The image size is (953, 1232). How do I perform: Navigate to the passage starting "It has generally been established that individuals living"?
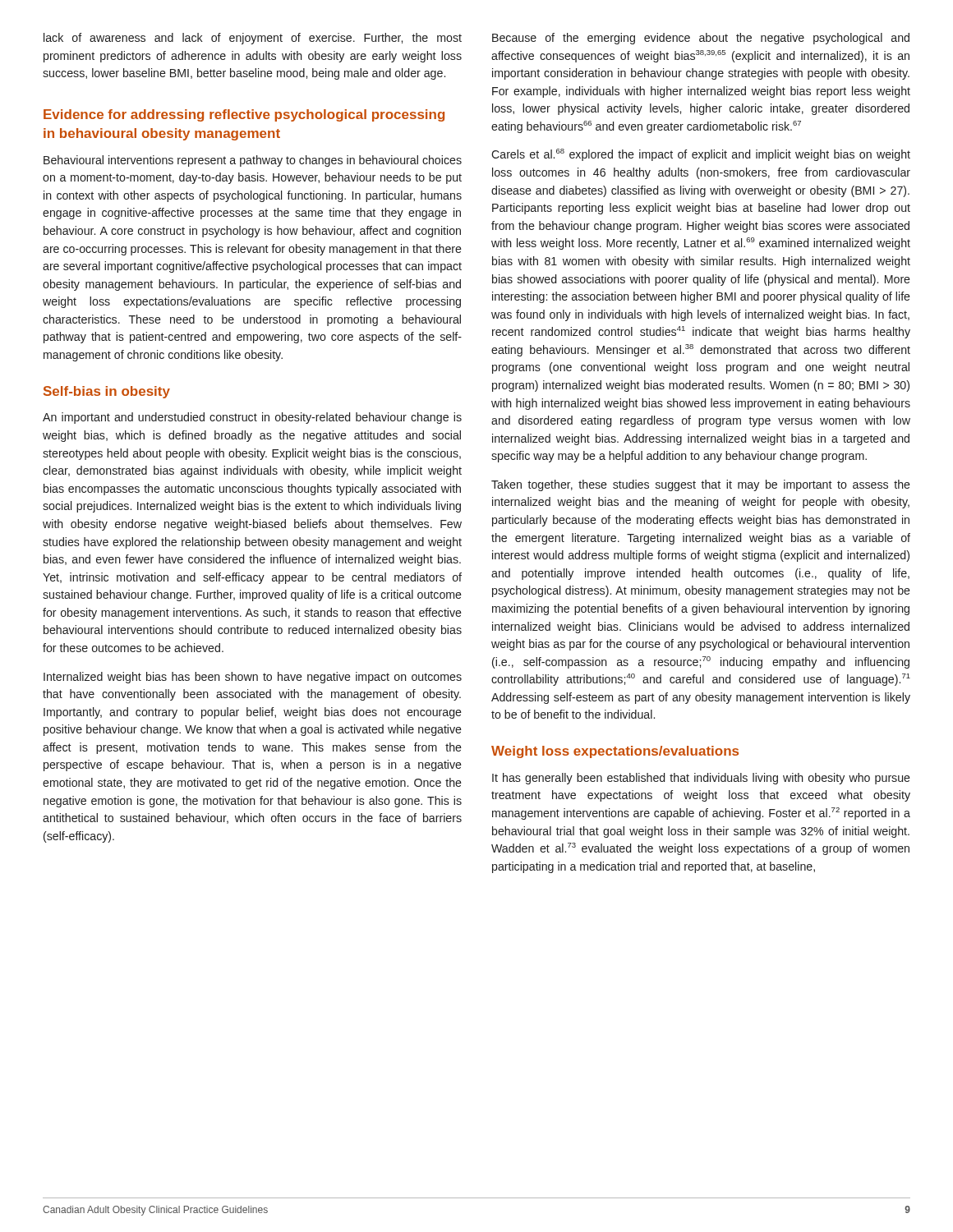pyautogui.click(x=701, y=823)
